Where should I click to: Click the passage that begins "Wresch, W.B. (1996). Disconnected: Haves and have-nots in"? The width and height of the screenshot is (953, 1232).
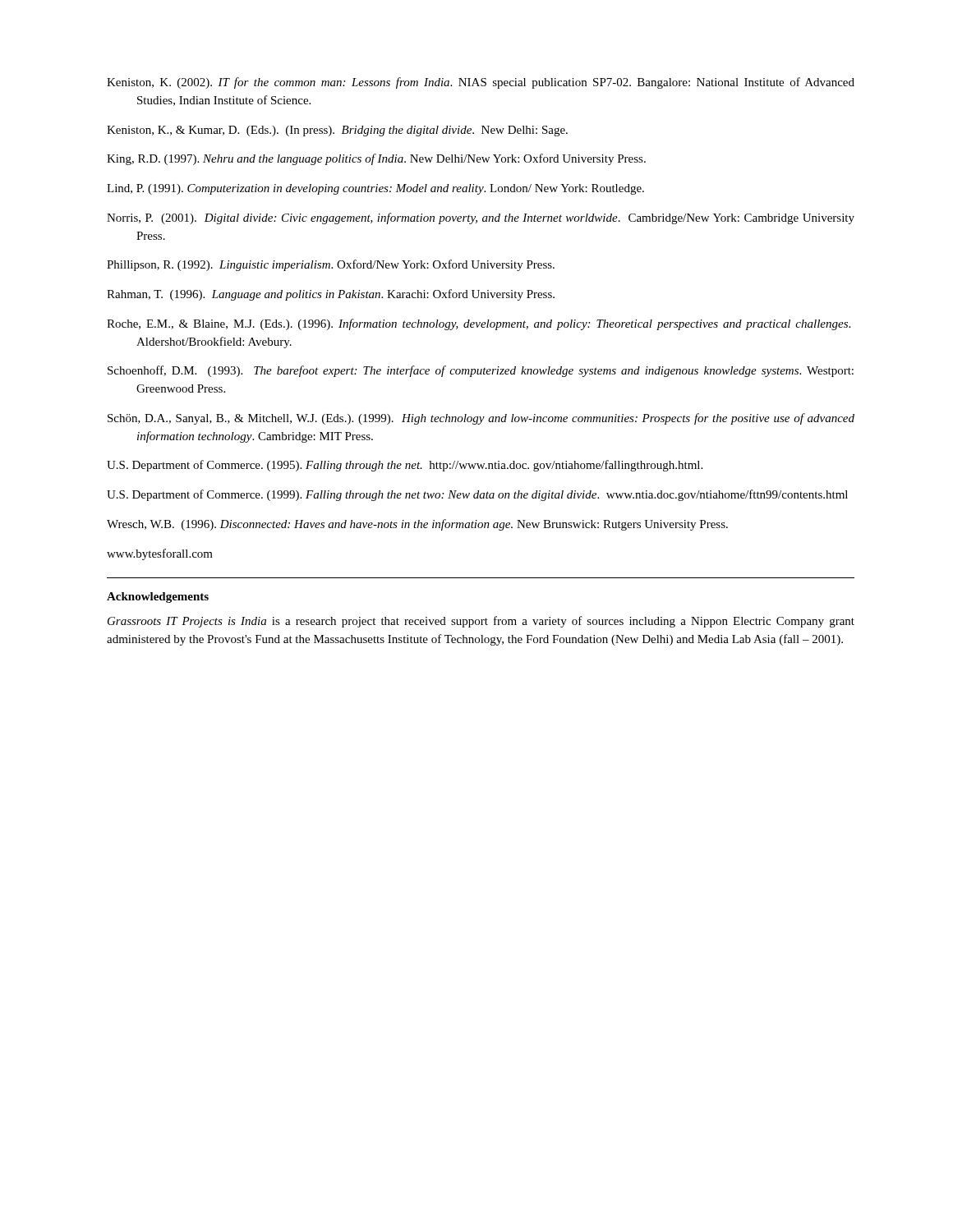418,524
